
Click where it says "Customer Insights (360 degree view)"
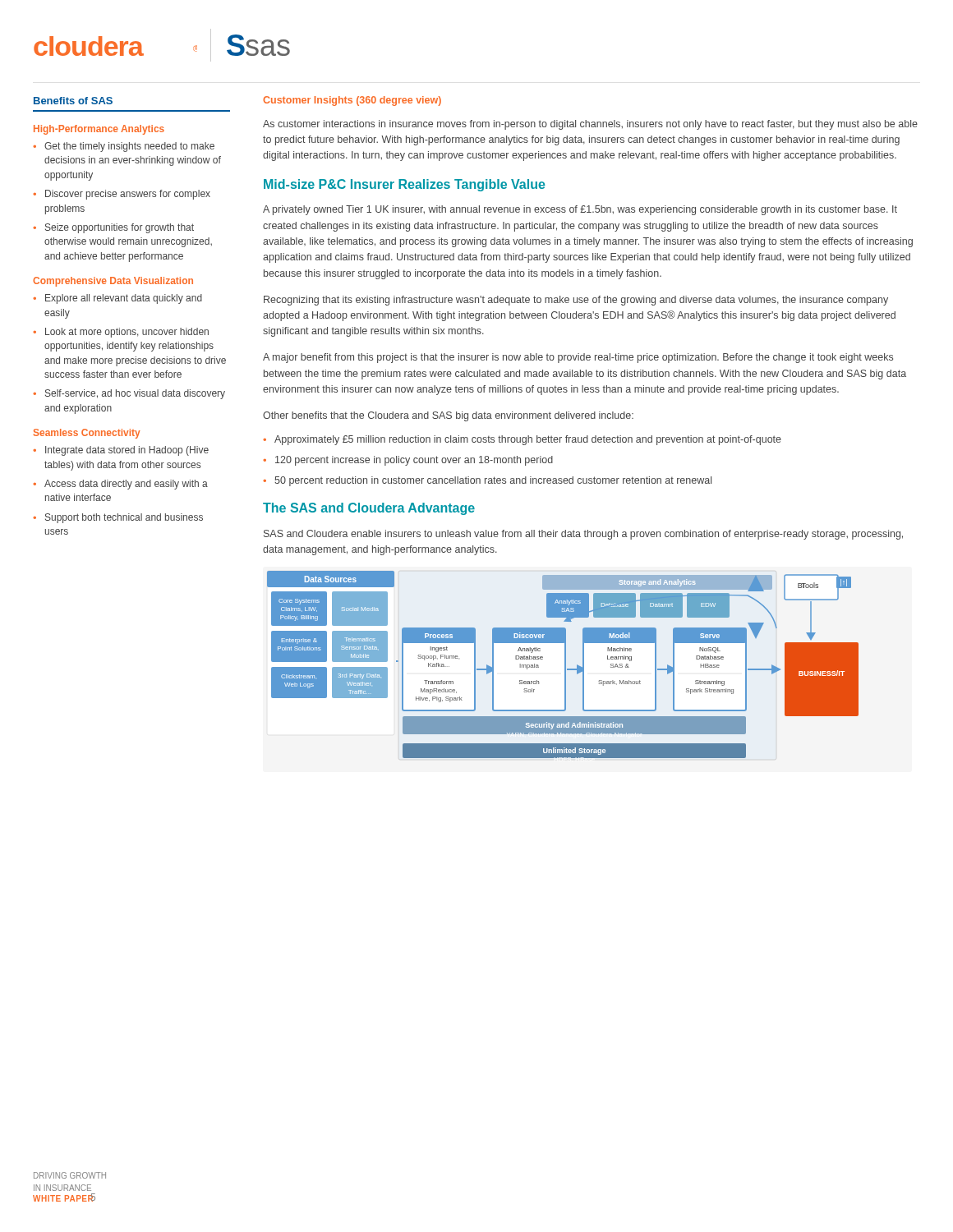pos(352,101)
